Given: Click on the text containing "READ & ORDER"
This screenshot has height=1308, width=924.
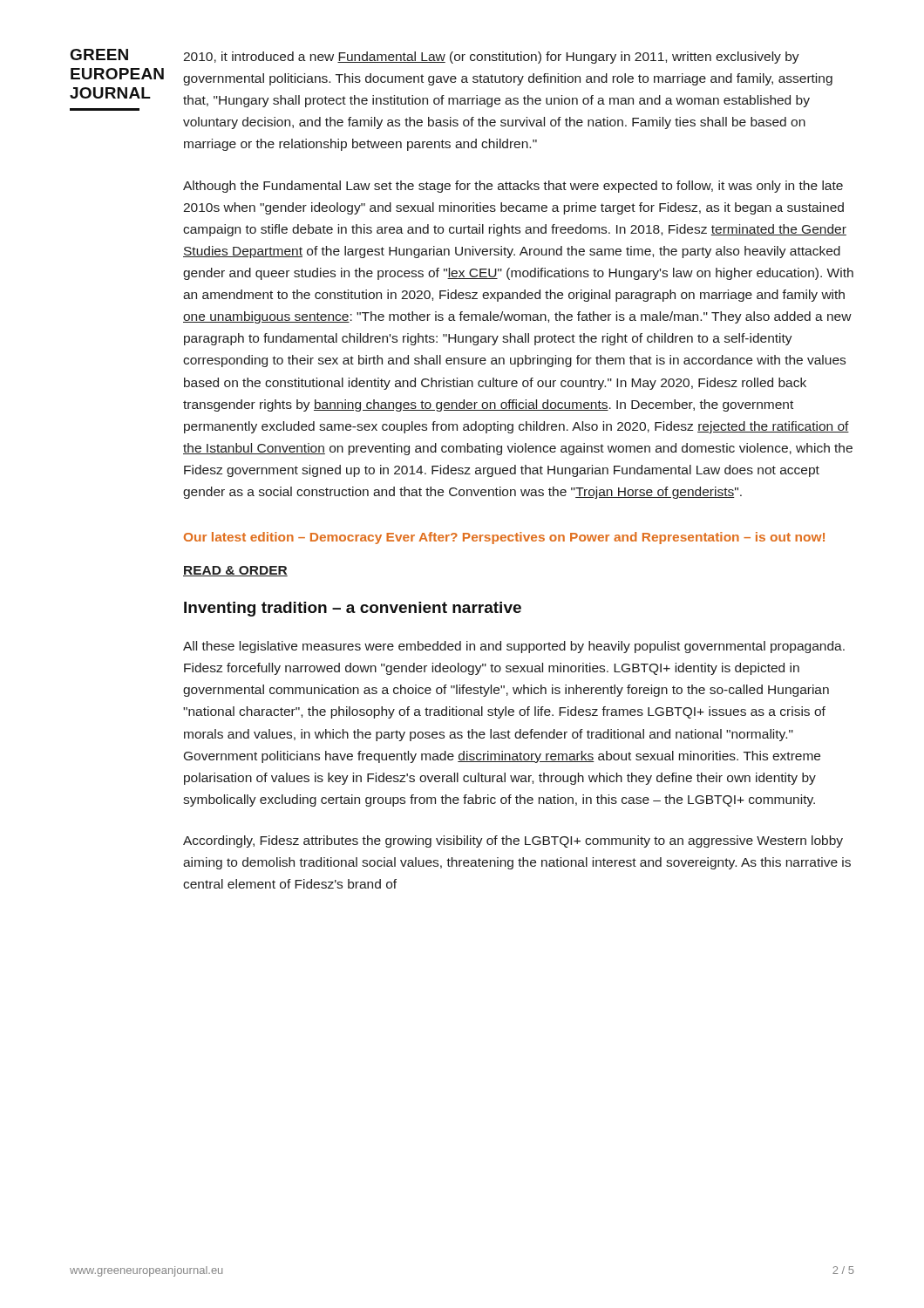Looking at the screenshot, I should [x=235, y=570].
